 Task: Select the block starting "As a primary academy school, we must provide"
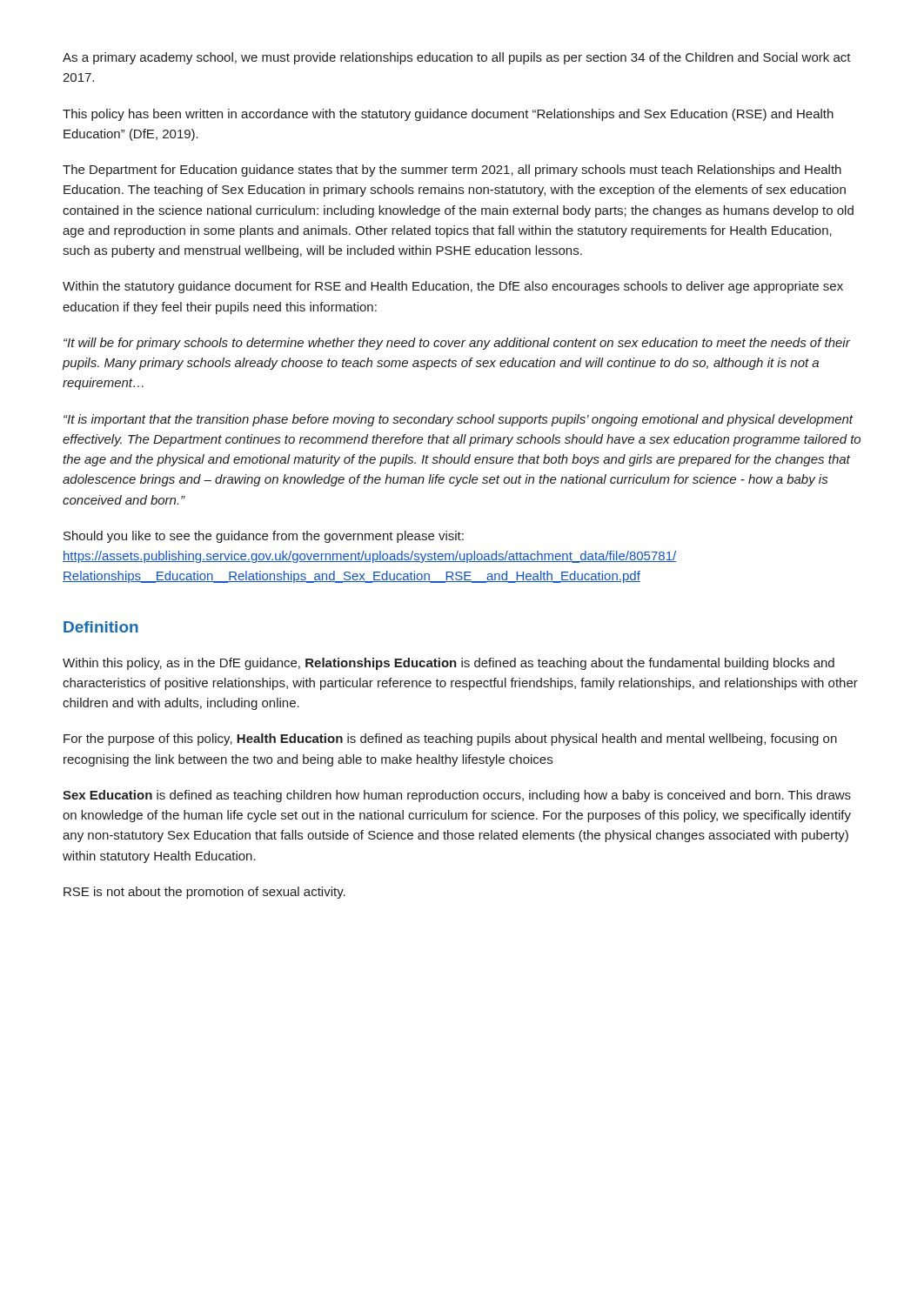click(x=457, y=67)
